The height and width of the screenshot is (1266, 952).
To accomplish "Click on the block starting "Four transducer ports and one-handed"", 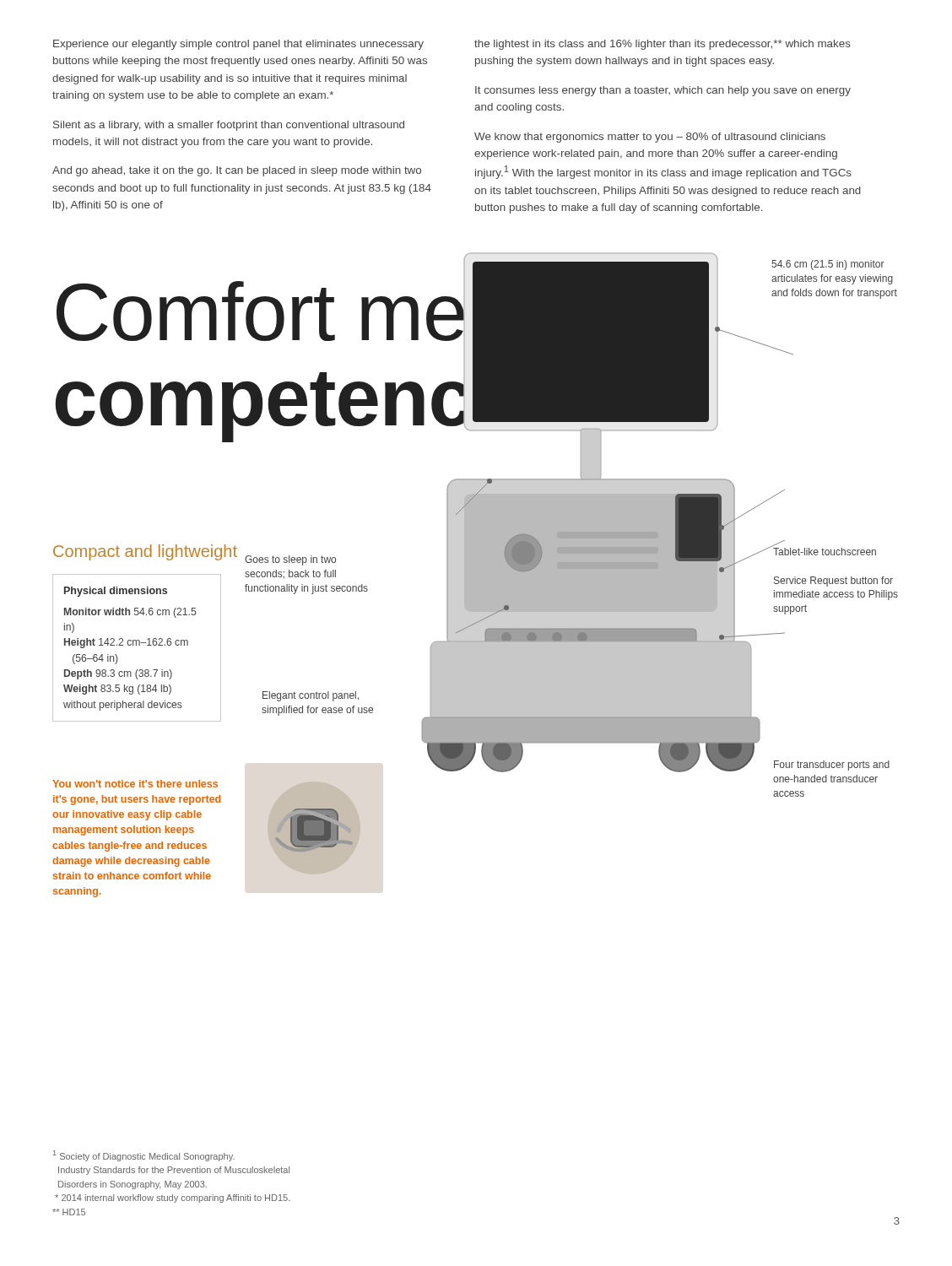I will point(831,779).
